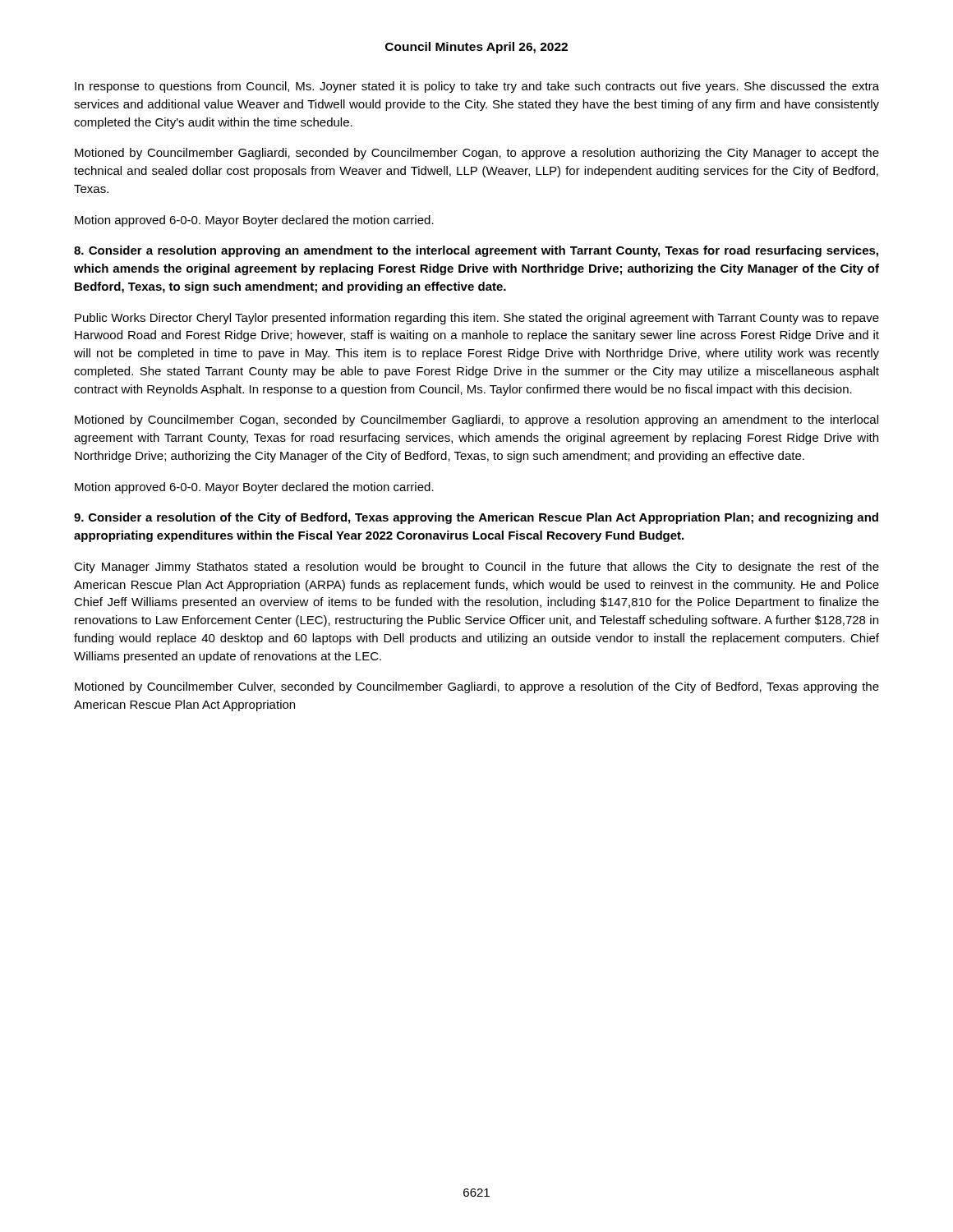The width and height of the screenshot is (953, 1232).
Task: Select the block starting "In response to questions from Council, Ms. Joyner"
Action: pyautogui.click(x=476, y=104)
